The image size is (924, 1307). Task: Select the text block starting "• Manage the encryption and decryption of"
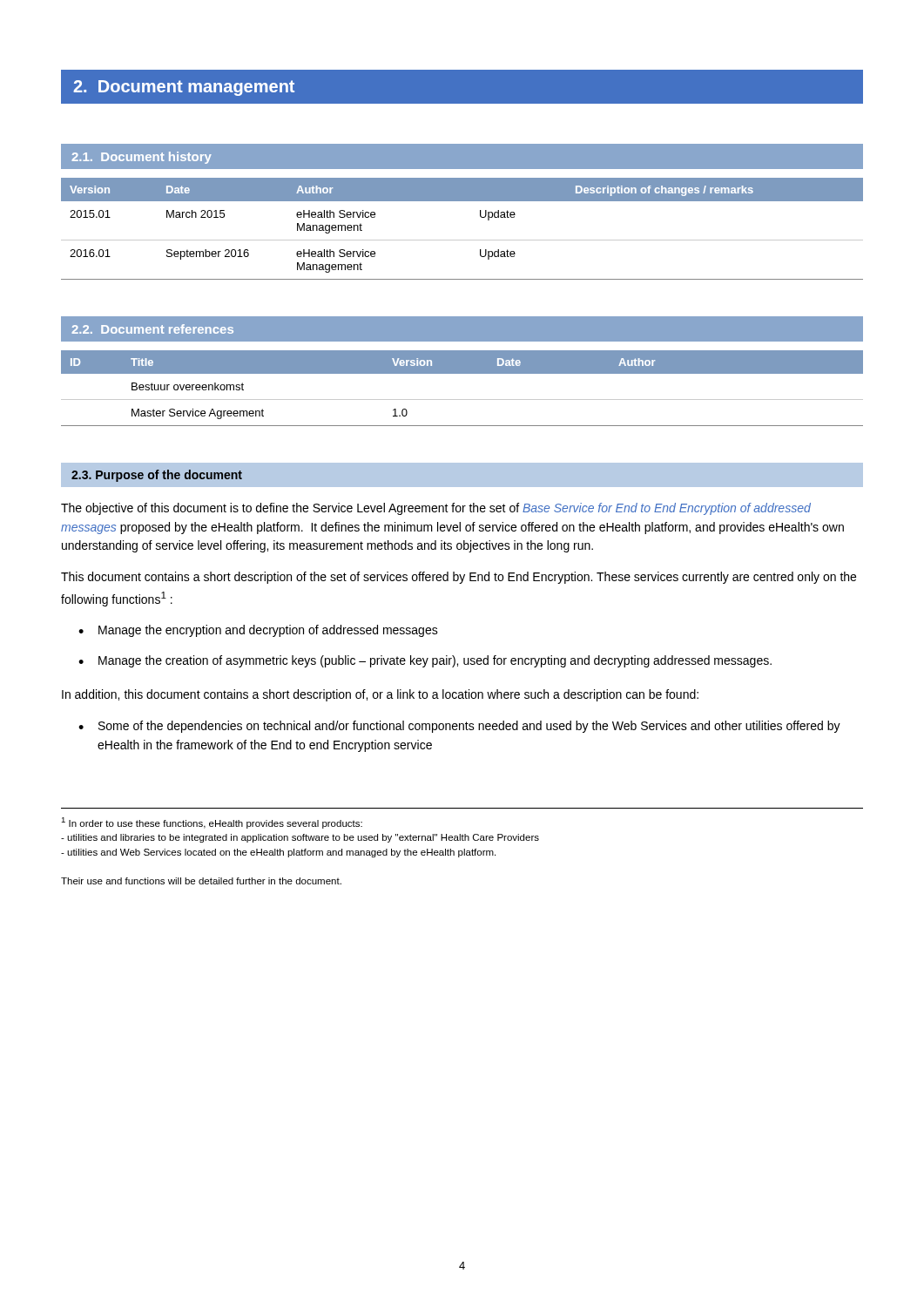[x=258, y=632]
